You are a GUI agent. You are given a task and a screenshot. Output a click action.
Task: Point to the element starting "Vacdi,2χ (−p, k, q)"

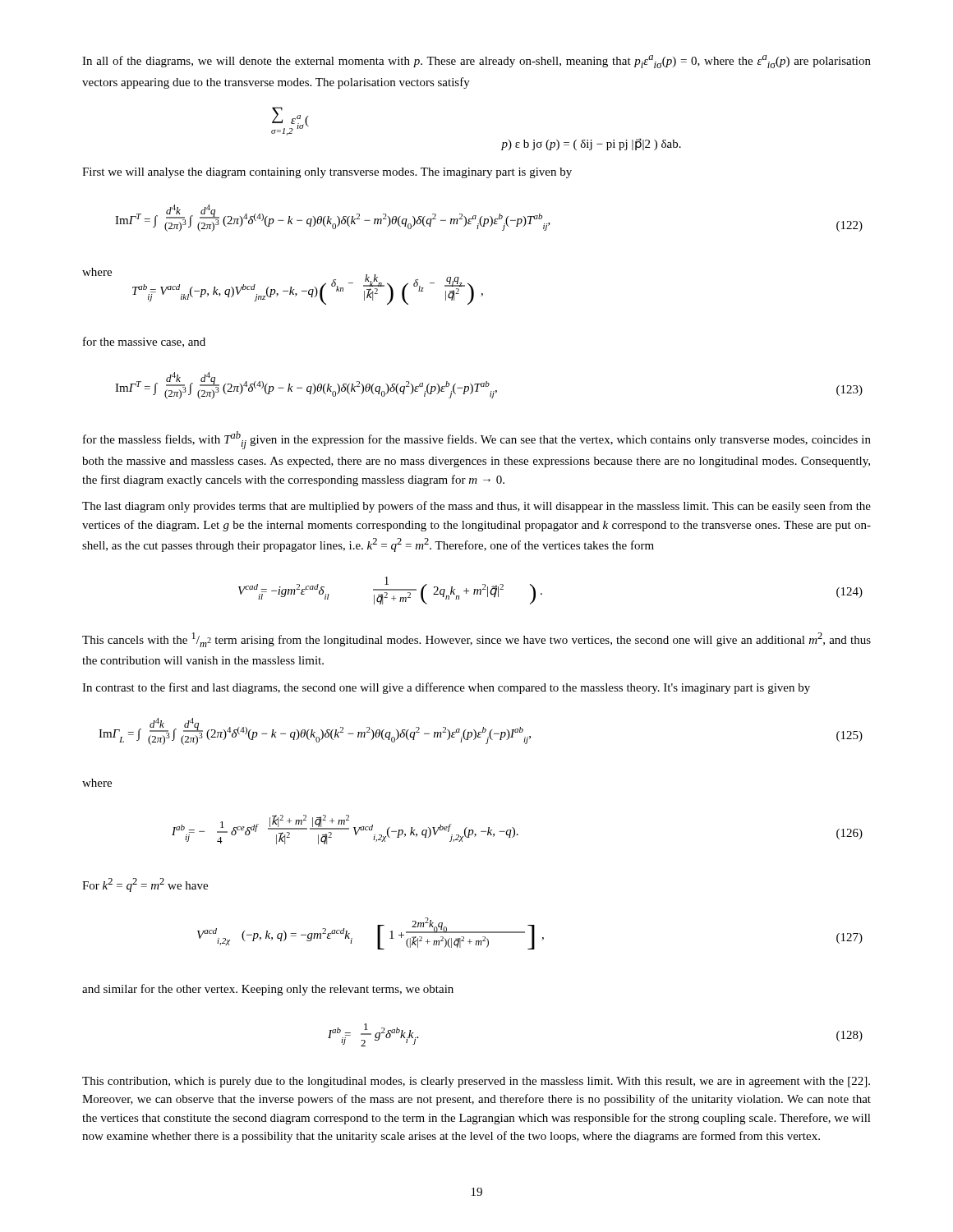point(476,937)
